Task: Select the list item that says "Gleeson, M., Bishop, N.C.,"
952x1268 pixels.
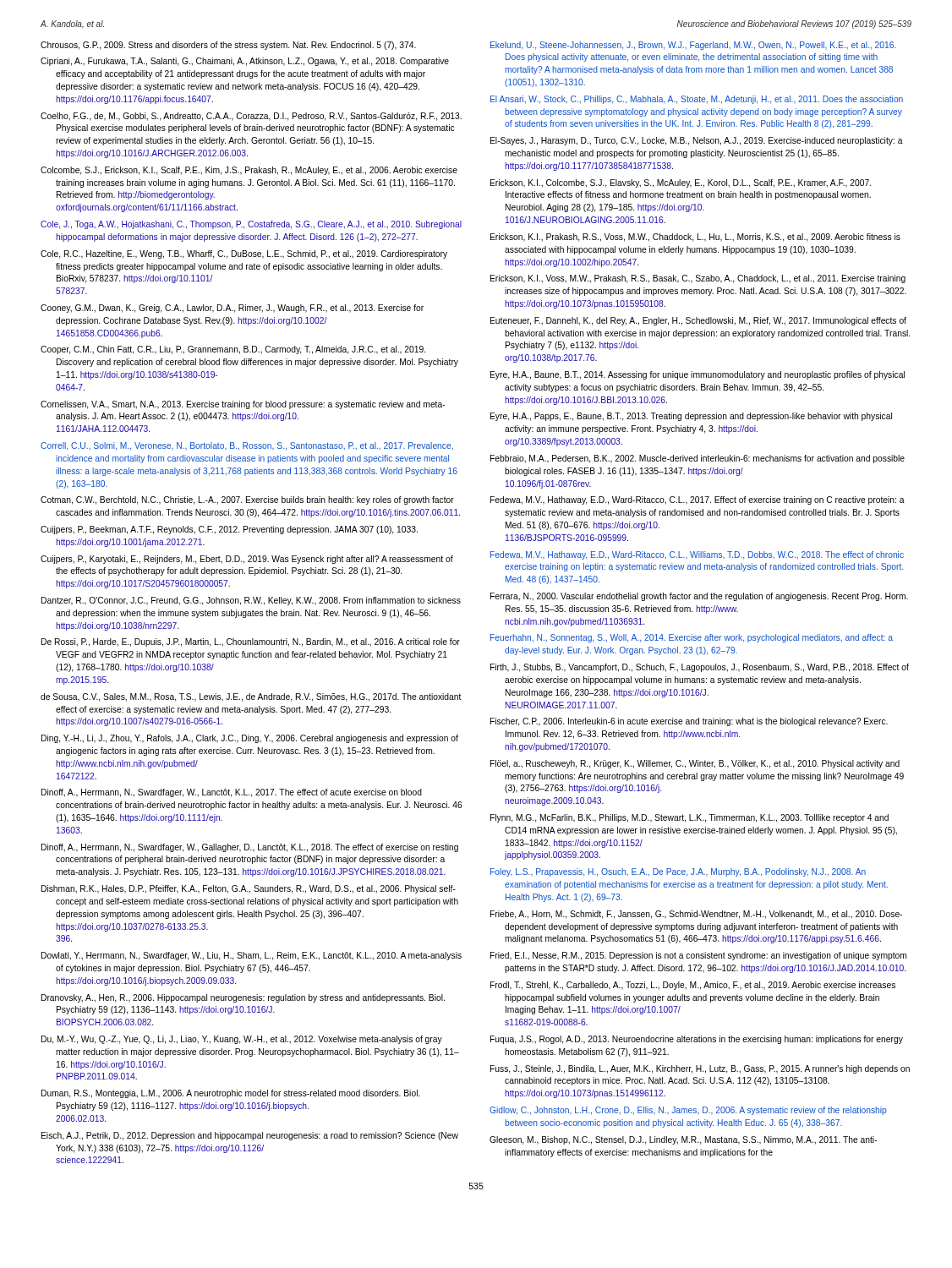Action: tap(683, 1146)
